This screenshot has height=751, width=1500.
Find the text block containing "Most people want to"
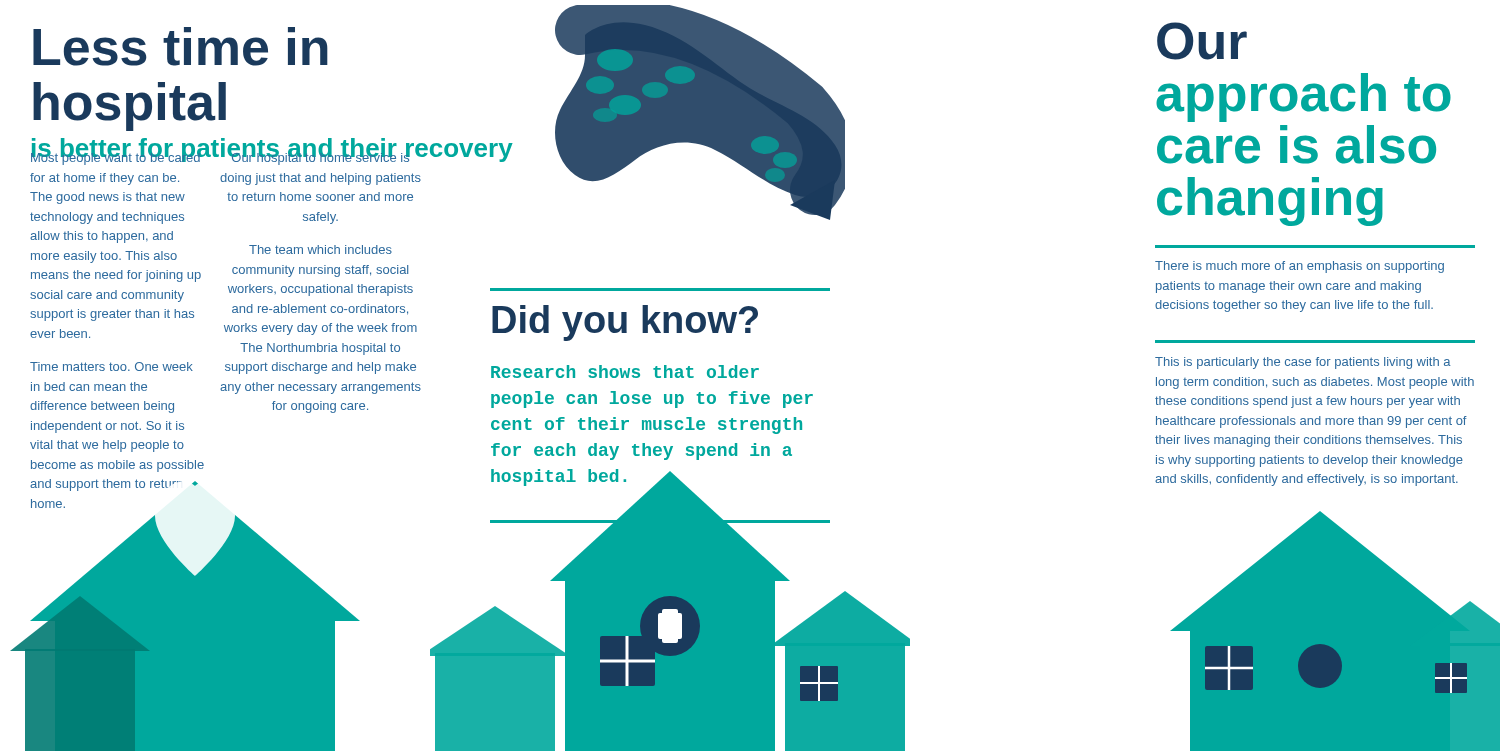[x=118, y=156]
